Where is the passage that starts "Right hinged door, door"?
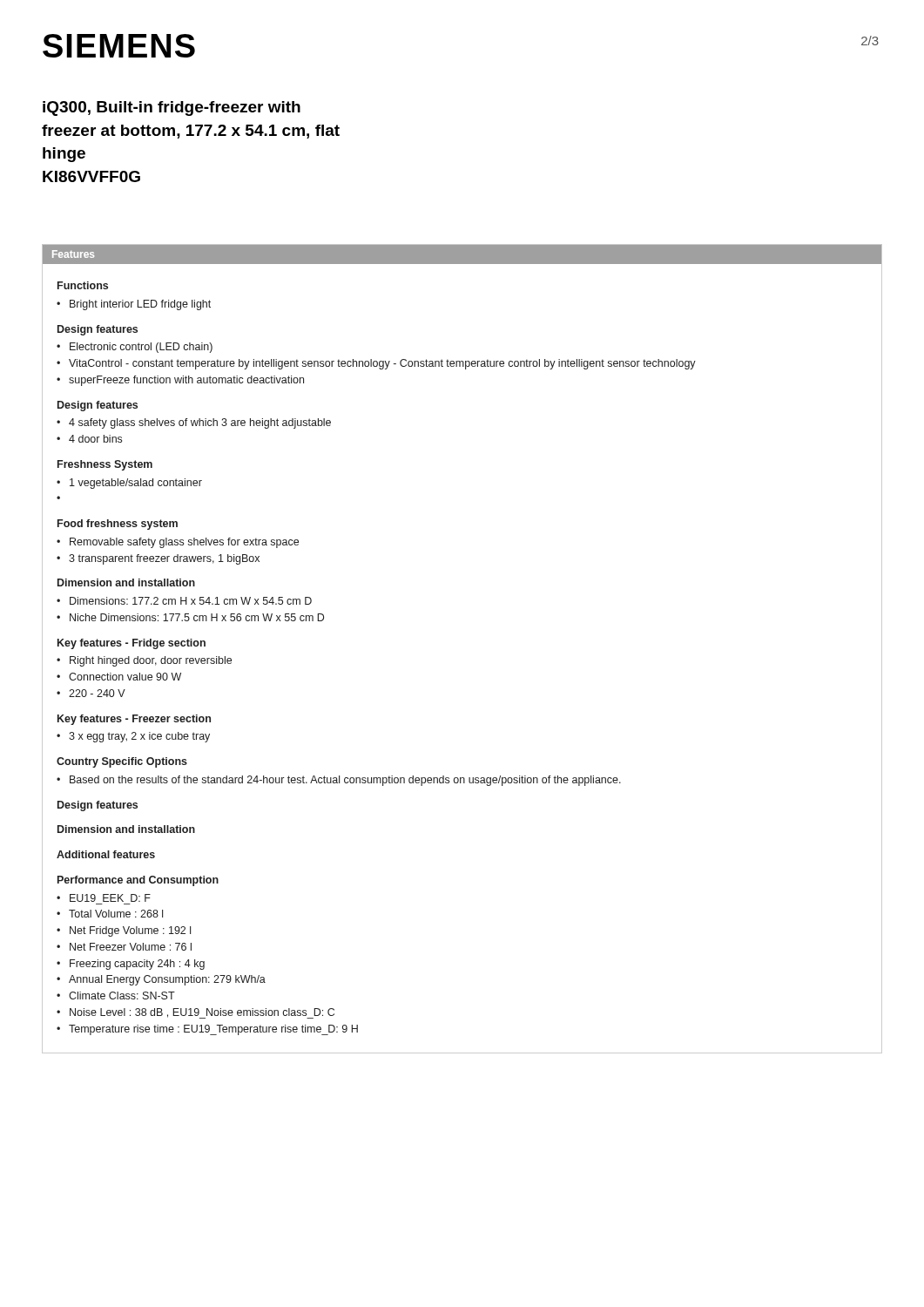The height and width of the screenshot is (1307, 924). tap(151, 661)
